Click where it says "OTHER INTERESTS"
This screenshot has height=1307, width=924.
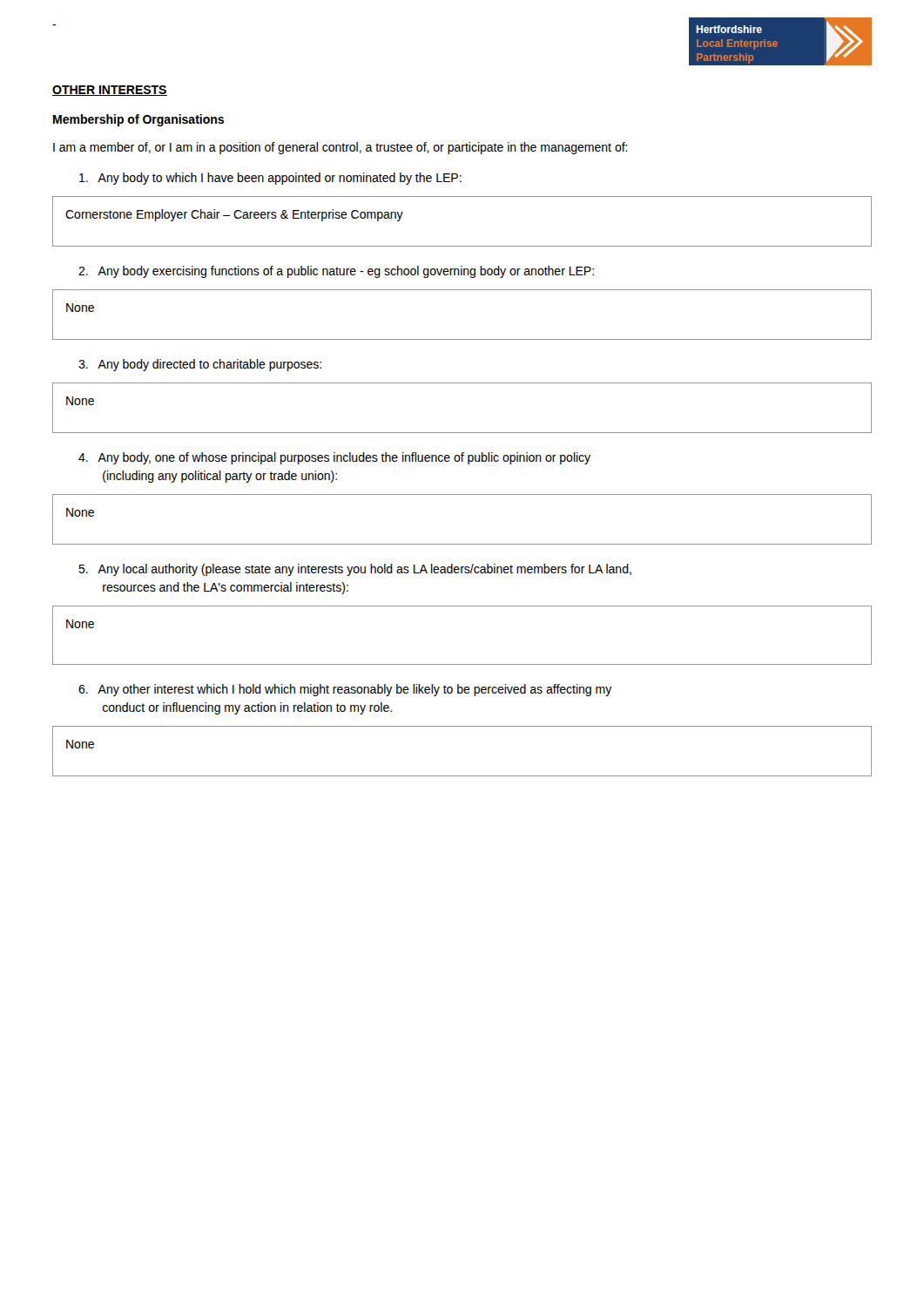coord(110,90)
